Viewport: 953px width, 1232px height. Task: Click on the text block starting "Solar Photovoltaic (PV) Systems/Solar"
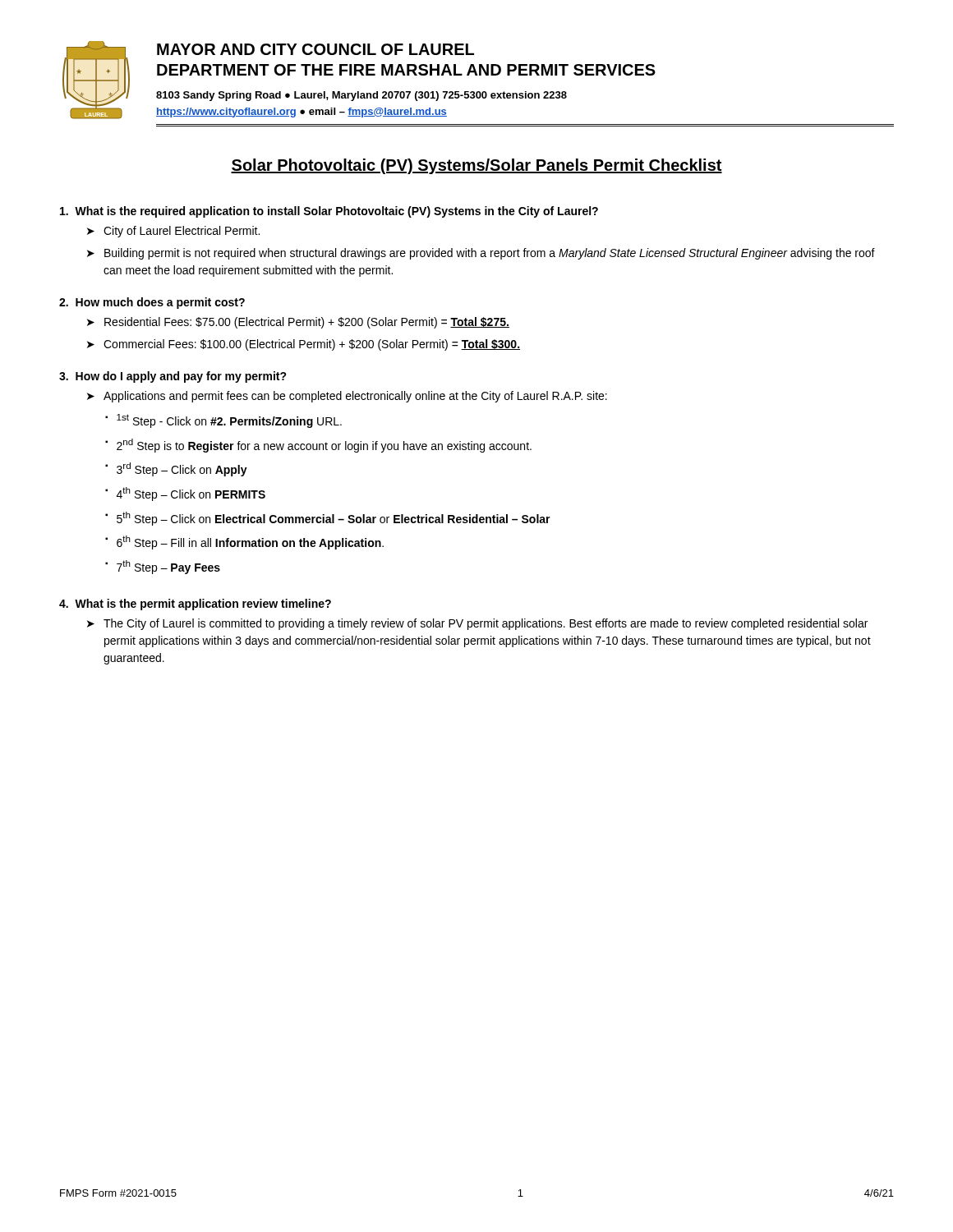(476, 165)
